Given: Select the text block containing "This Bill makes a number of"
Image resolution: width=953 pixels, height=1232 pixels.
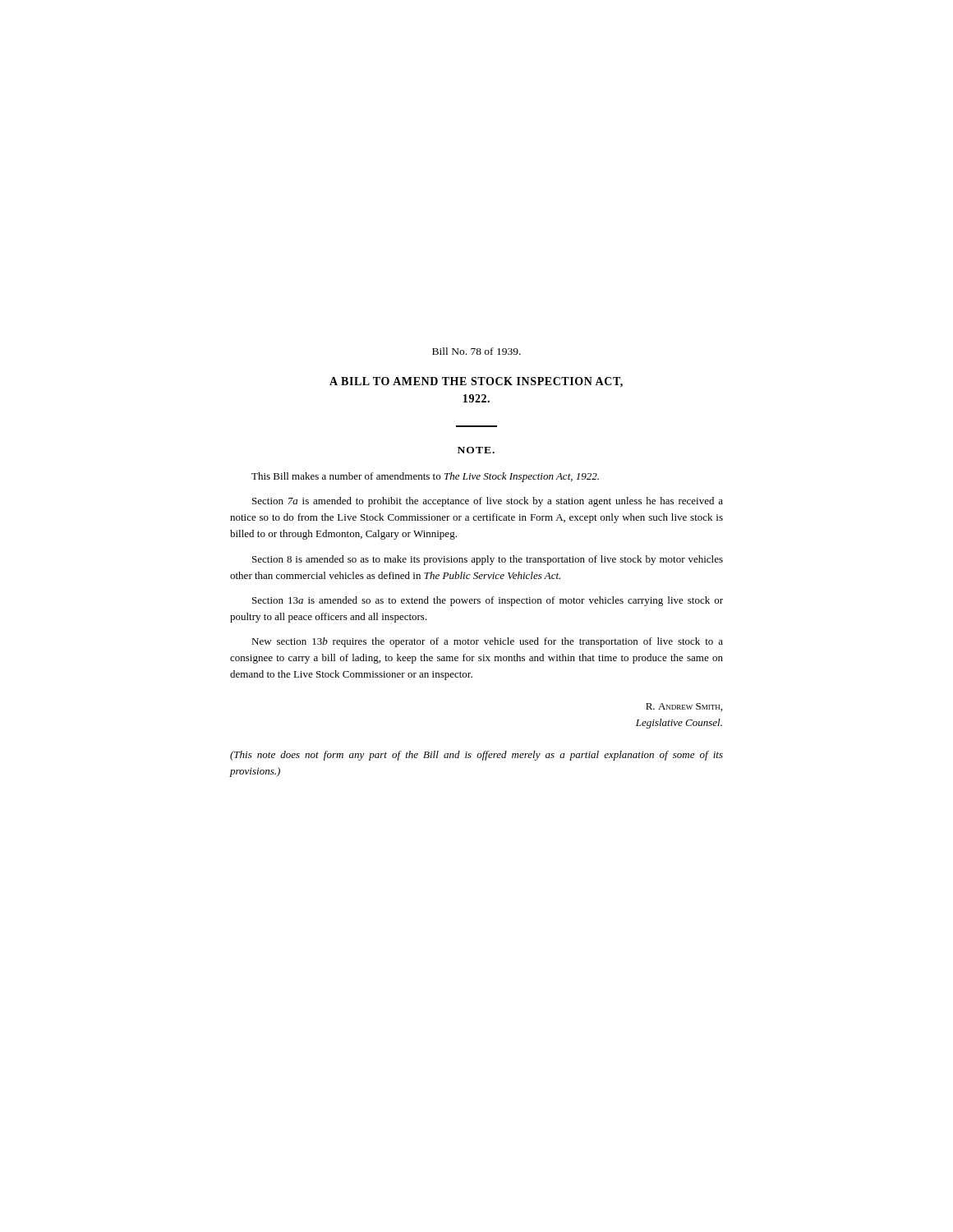Looking at the screenshot, I should pyautogui.click(x=426, y=476).
